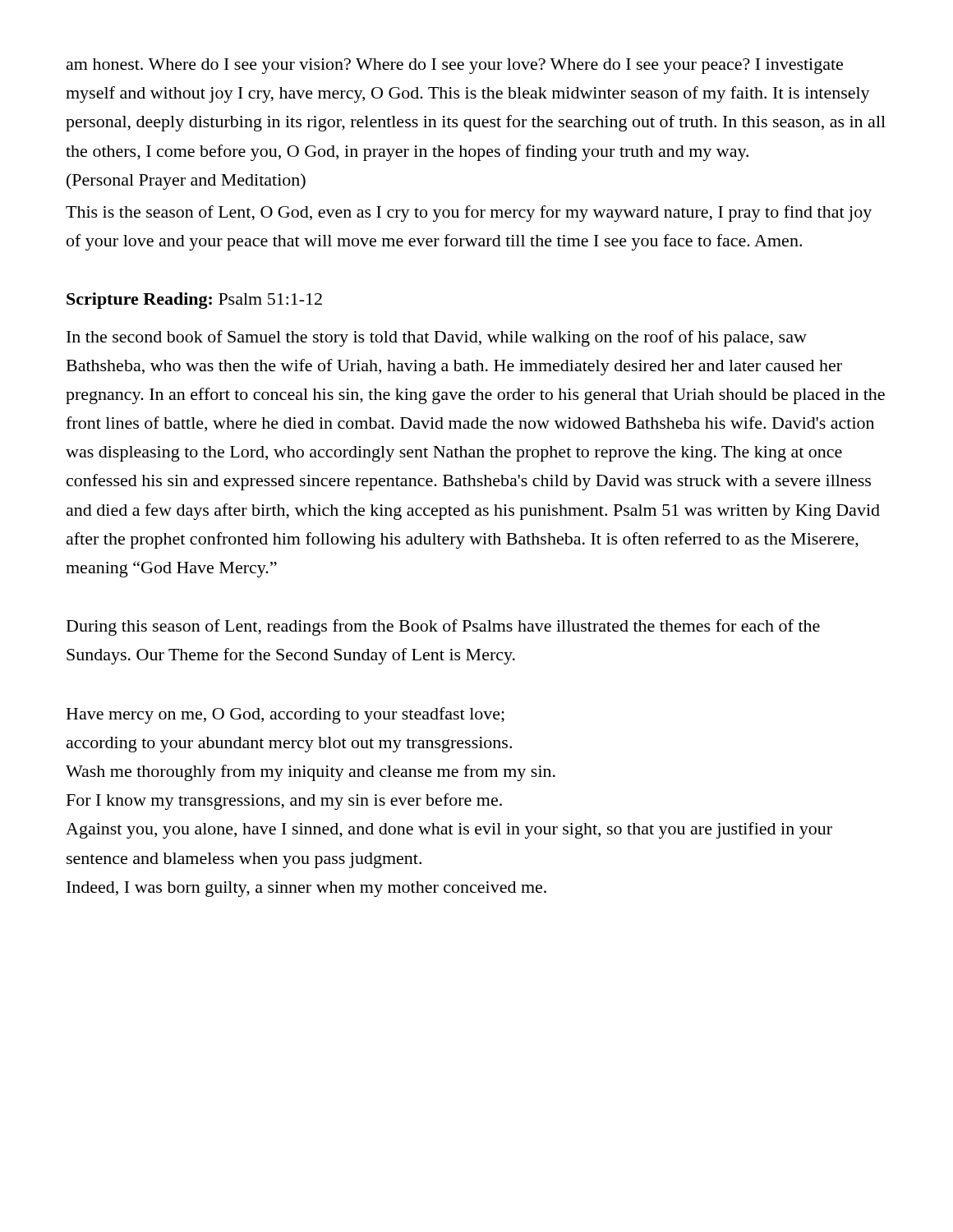Locate the text "Scripture Reading: Psalm 51:1-12"
Image resolution: width=953 pixels, height=1232 pixels.
[x=194, y=299]
